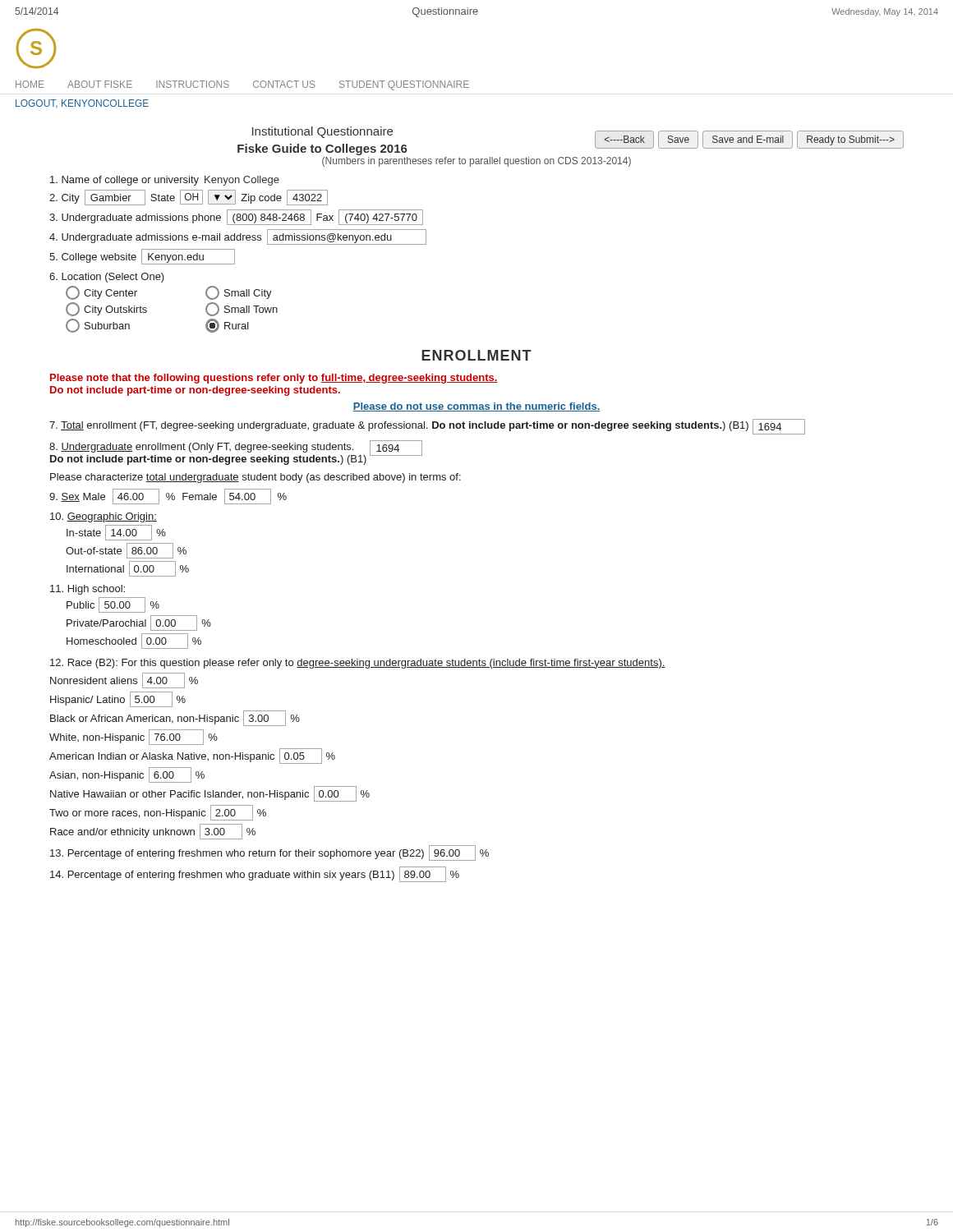Screen dimensions: 1232x953
Task: Find the text block that reads "Please characterize total undergraduate student body (as described"
Action: 255,476
